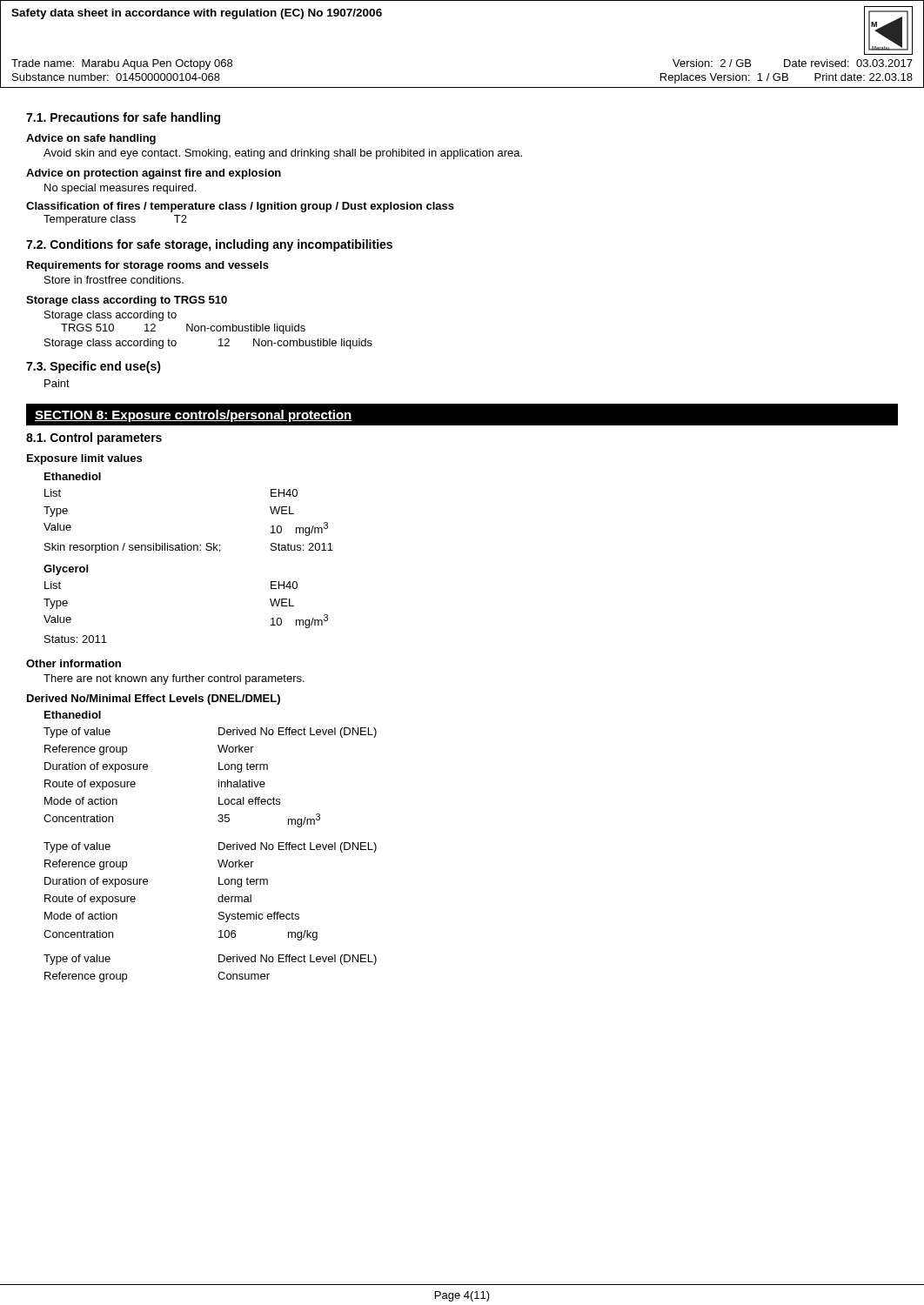Select the section header with the text "Requirements for storage rooms and vessels"
Viewport: 924px width, 1305px height.
147,265
